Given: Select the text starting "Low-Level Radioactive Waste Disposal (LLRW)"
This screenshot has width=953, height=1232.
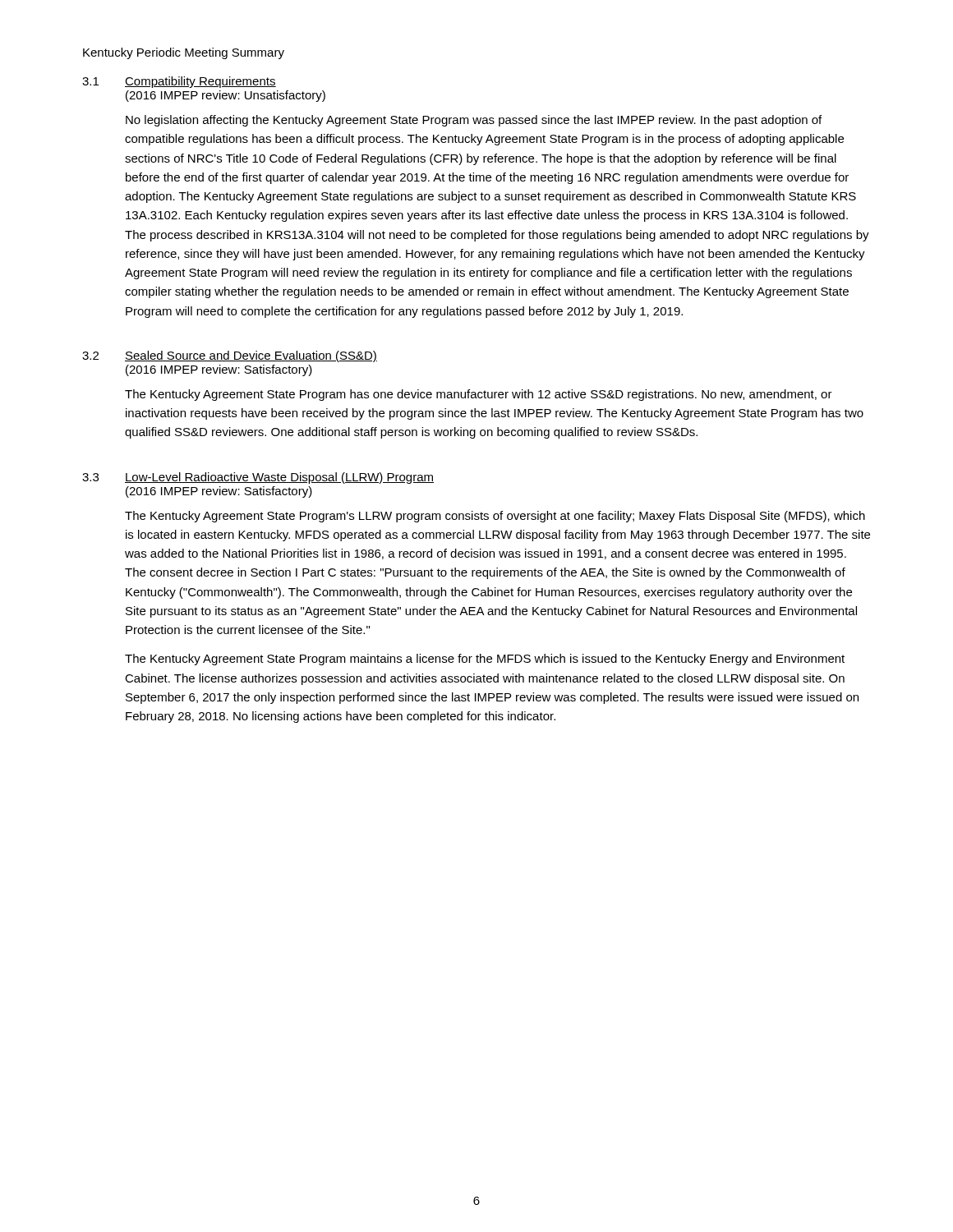Looking at the screenshot, I should pyautogui.click(x=279, y=478).
